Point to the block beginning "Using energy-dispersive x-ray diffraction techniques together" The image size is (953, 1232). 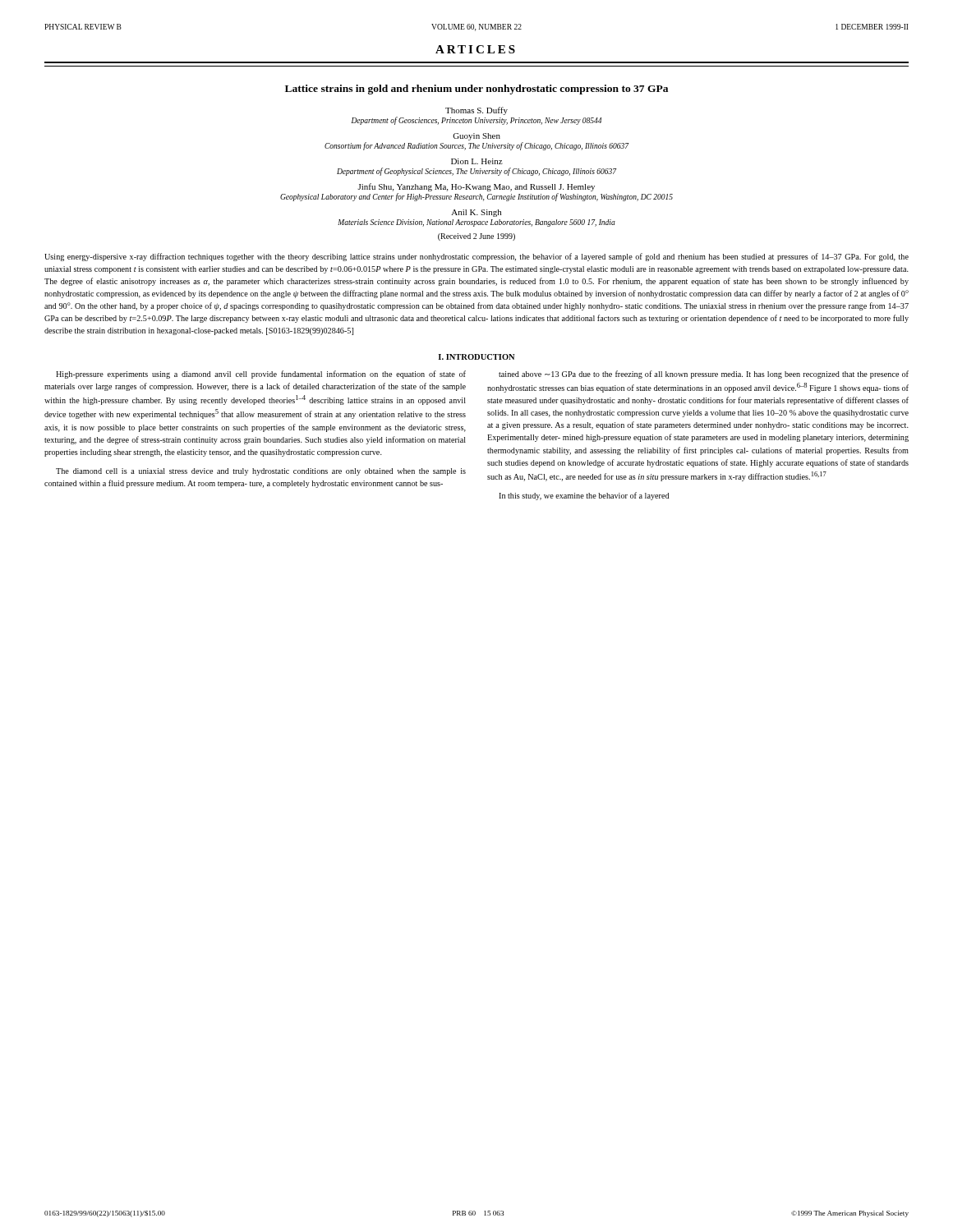(476, 294)
